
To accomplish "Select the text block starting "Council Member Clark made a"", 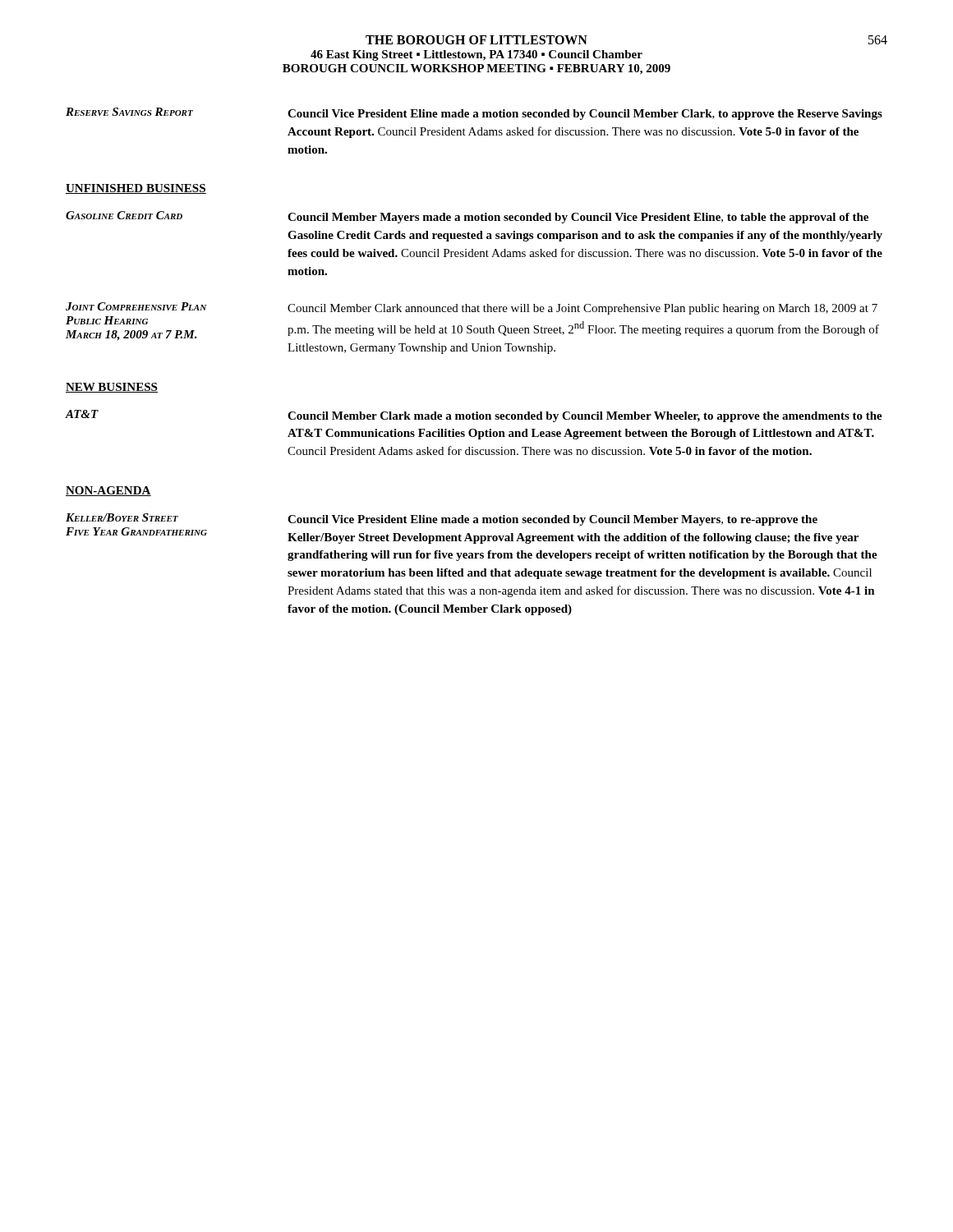I will [585, 433].
